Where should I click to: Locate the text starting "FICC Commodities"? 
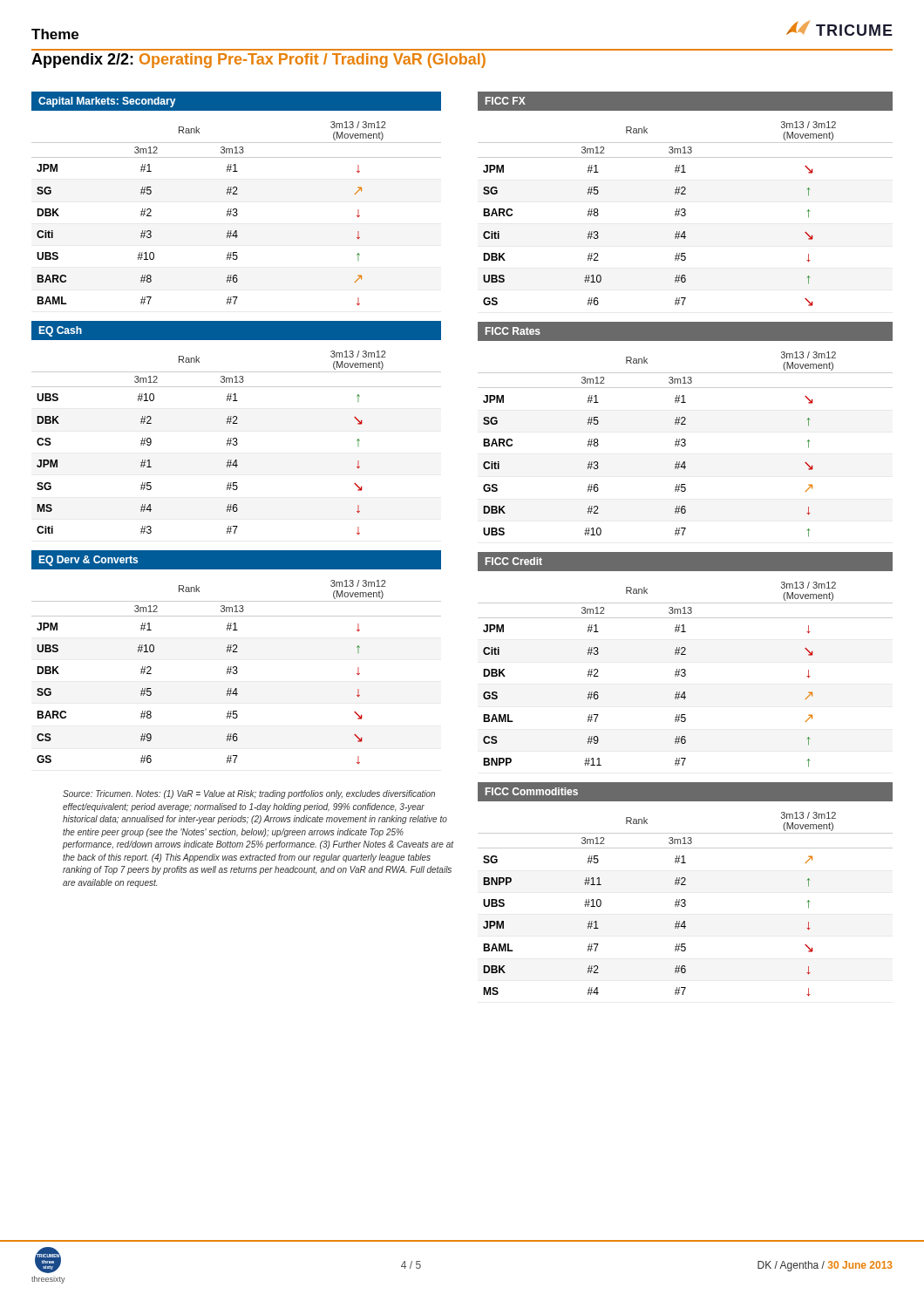(685, 792)
